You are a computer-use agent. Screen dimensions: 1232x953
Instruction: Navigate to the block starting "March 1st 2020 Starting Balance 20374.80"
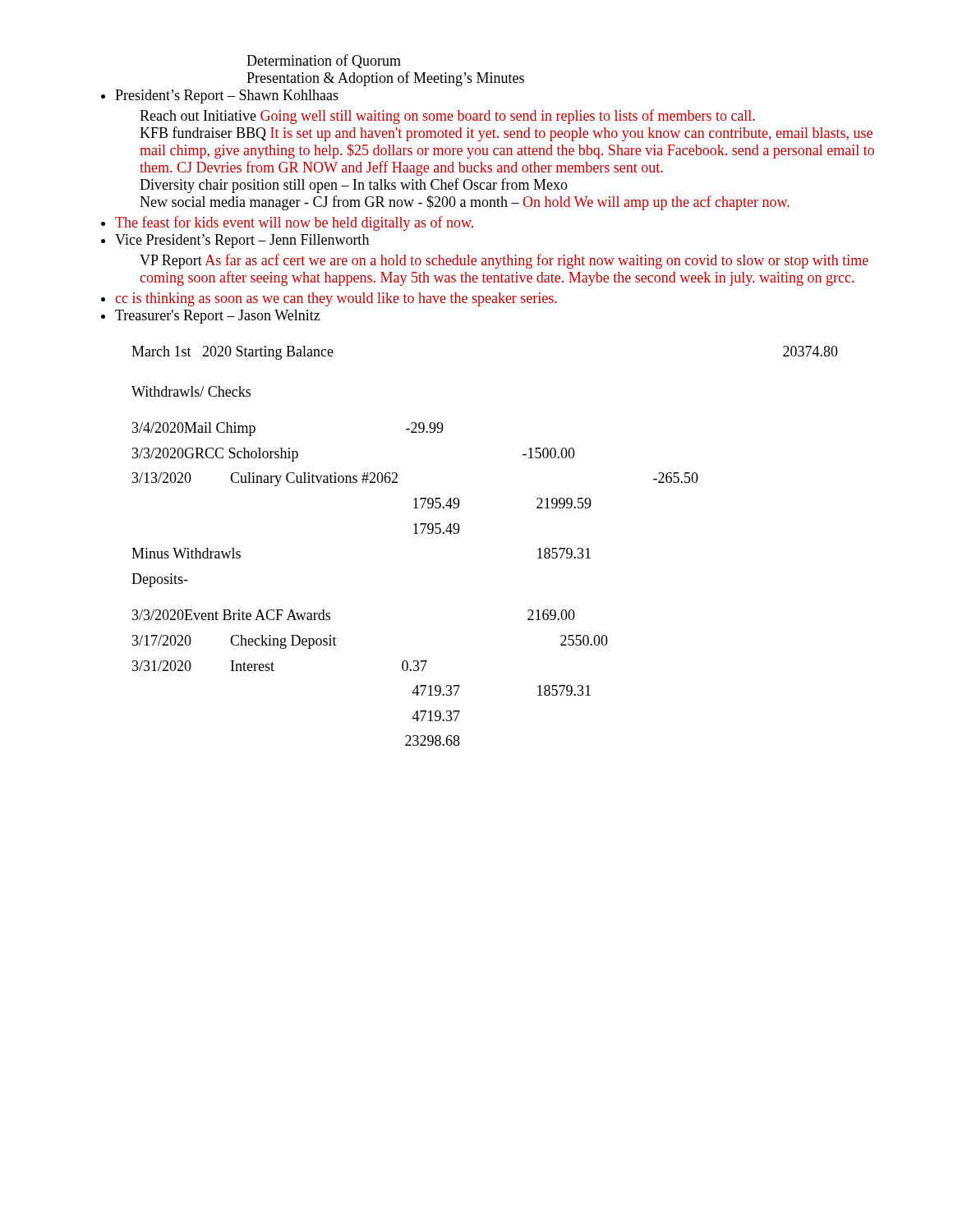click(226, 353)
